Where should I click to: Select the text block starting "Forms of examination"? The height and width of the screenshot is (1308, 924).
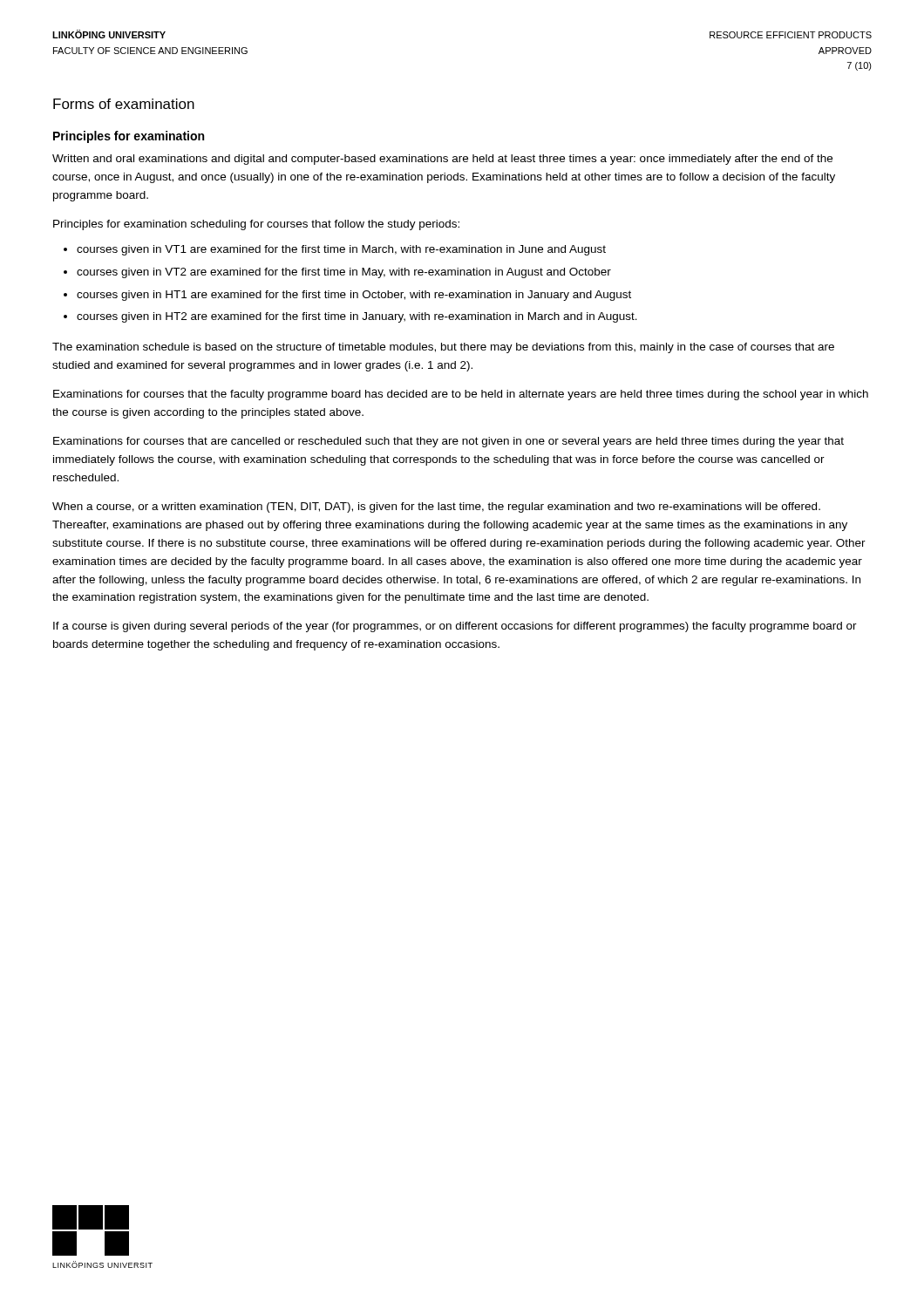tap(124, 105)
